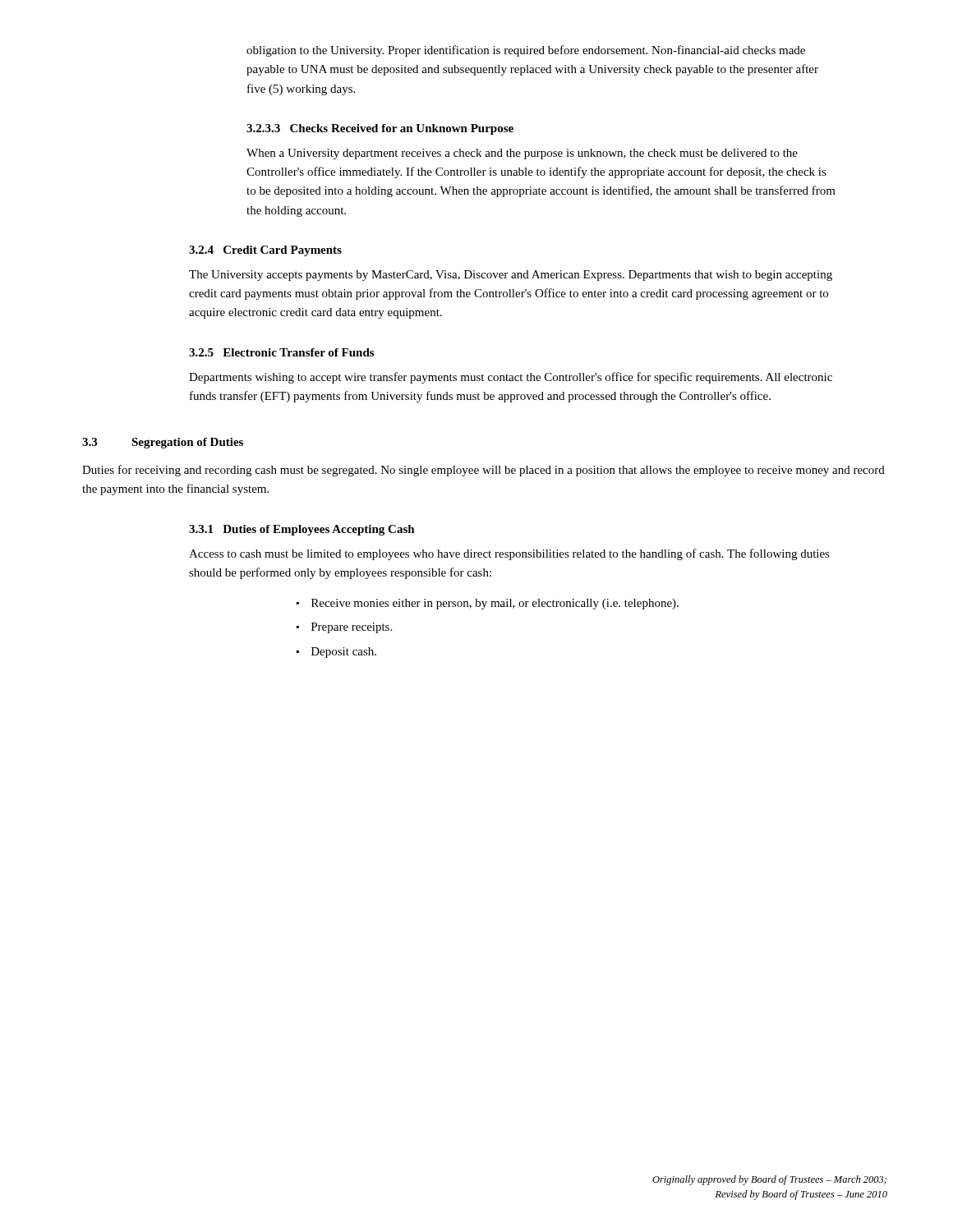Select the text starting "The University accepts payments by MasterCard,"
Viewport: 953px width, 1232px height.
point(513,294)
